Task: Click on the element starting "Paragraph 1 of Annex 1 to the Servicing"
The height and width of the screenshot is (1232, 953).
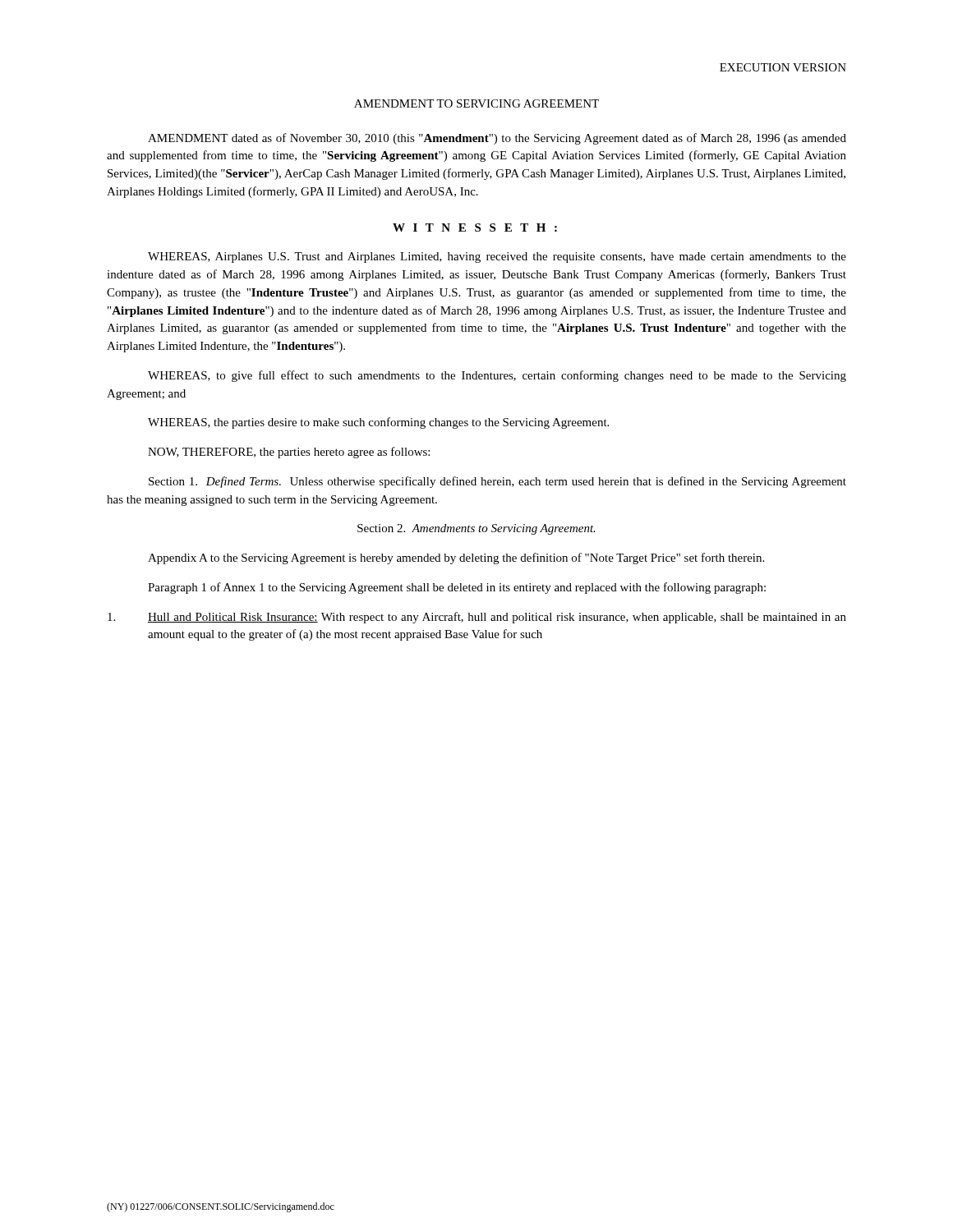Action: [x=457, y=587]
